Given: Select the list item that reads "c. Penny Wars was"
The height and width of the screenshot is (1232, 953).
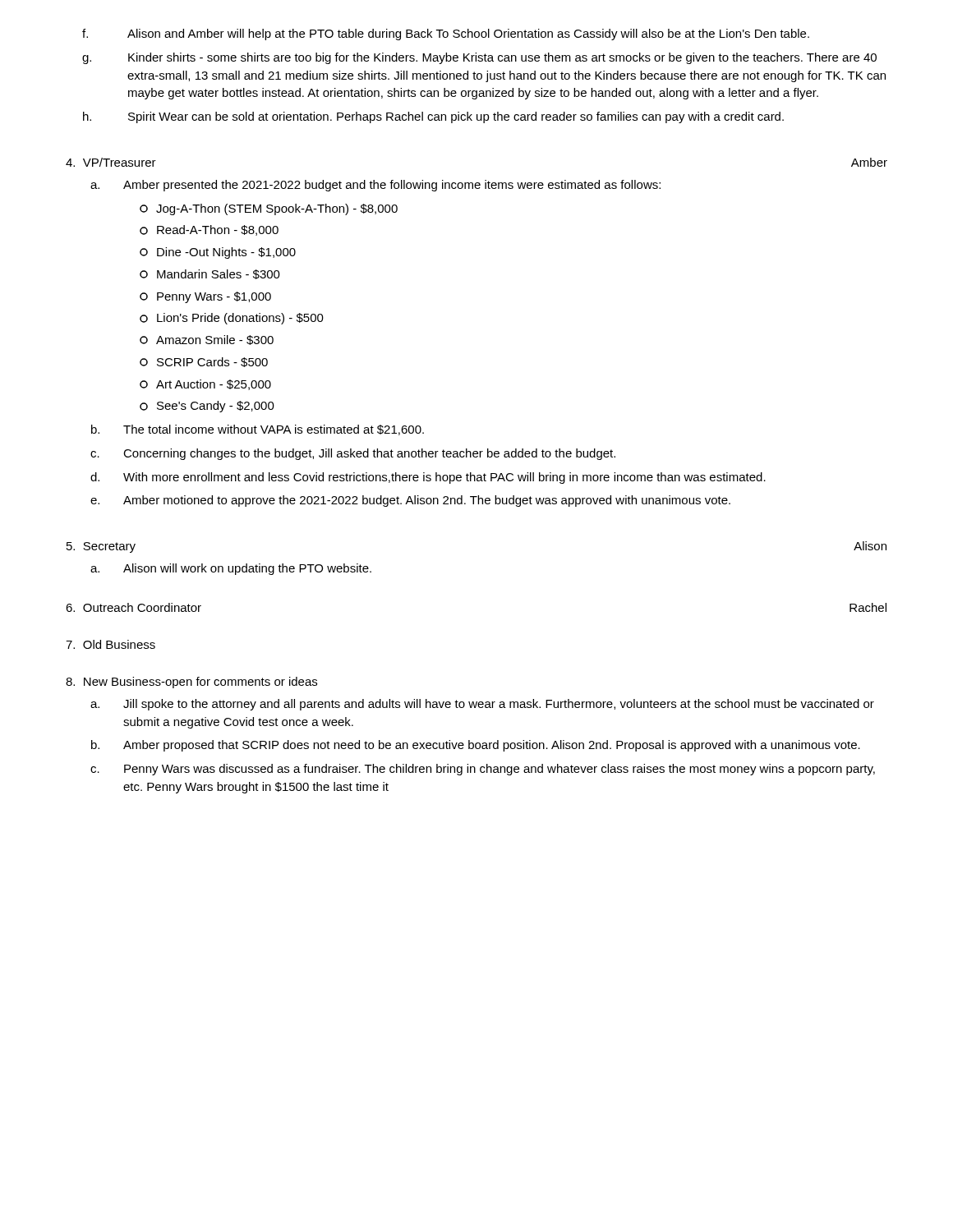Looking at the screenshot, I should (489, 778).
